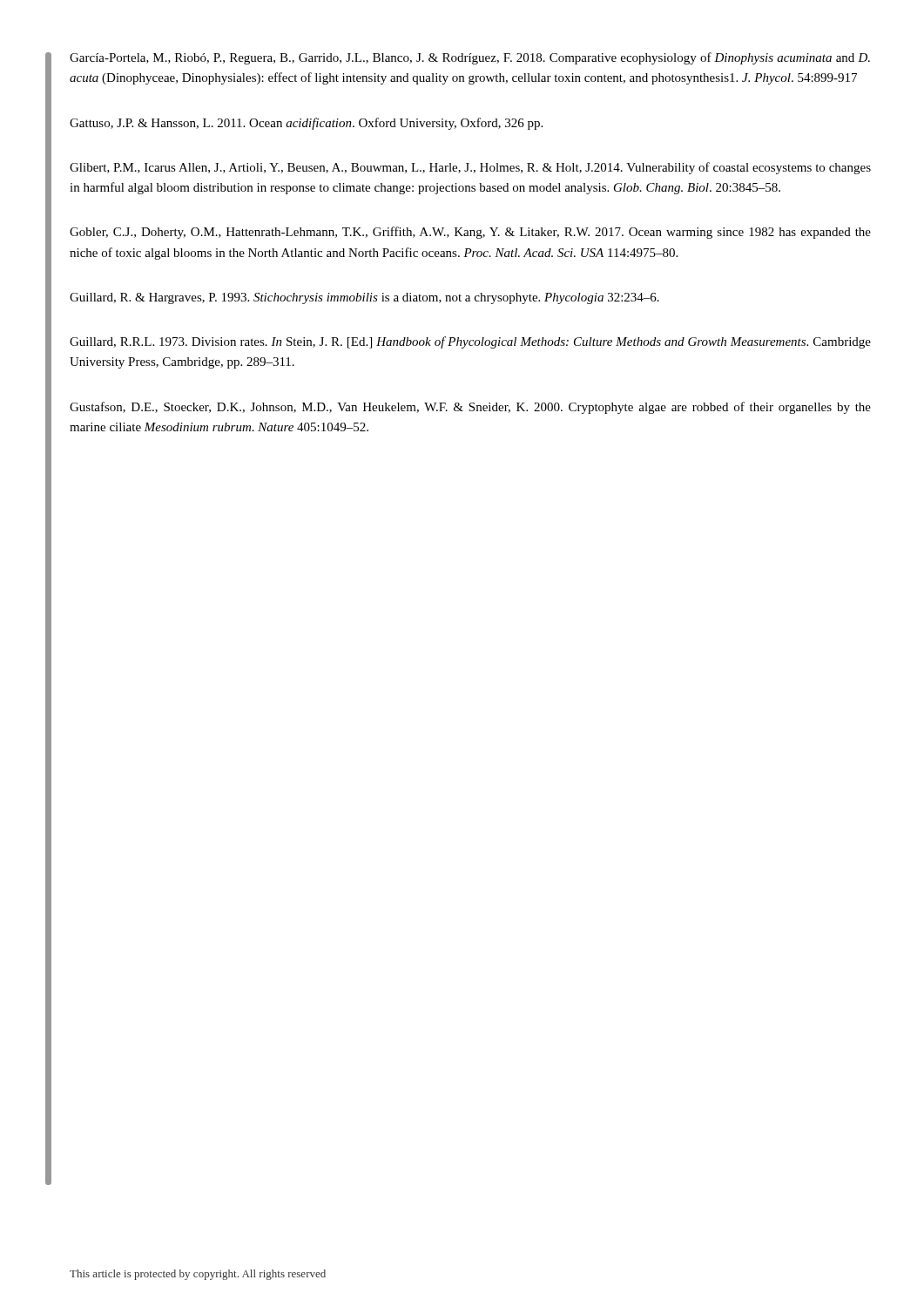Locate the text block with the text "Guillard, R.R.L. 1973."
This screenshot has height=1307, width=924.
pyautogui.click(x=470, y=352)
